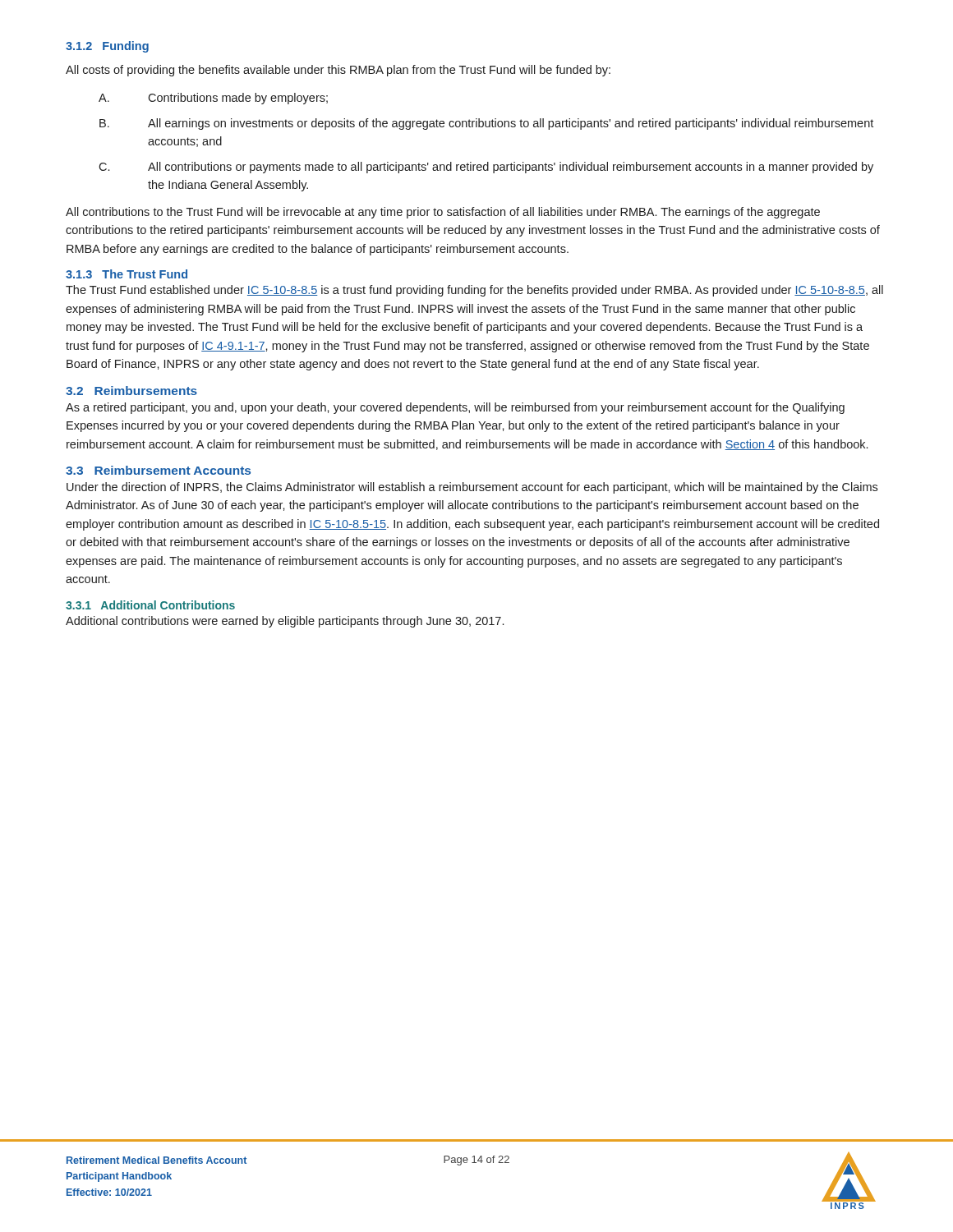This screenshot has height=1232, width=953.
Task: Find the text starting "A. Contributions made"
Action: [213, 99]
